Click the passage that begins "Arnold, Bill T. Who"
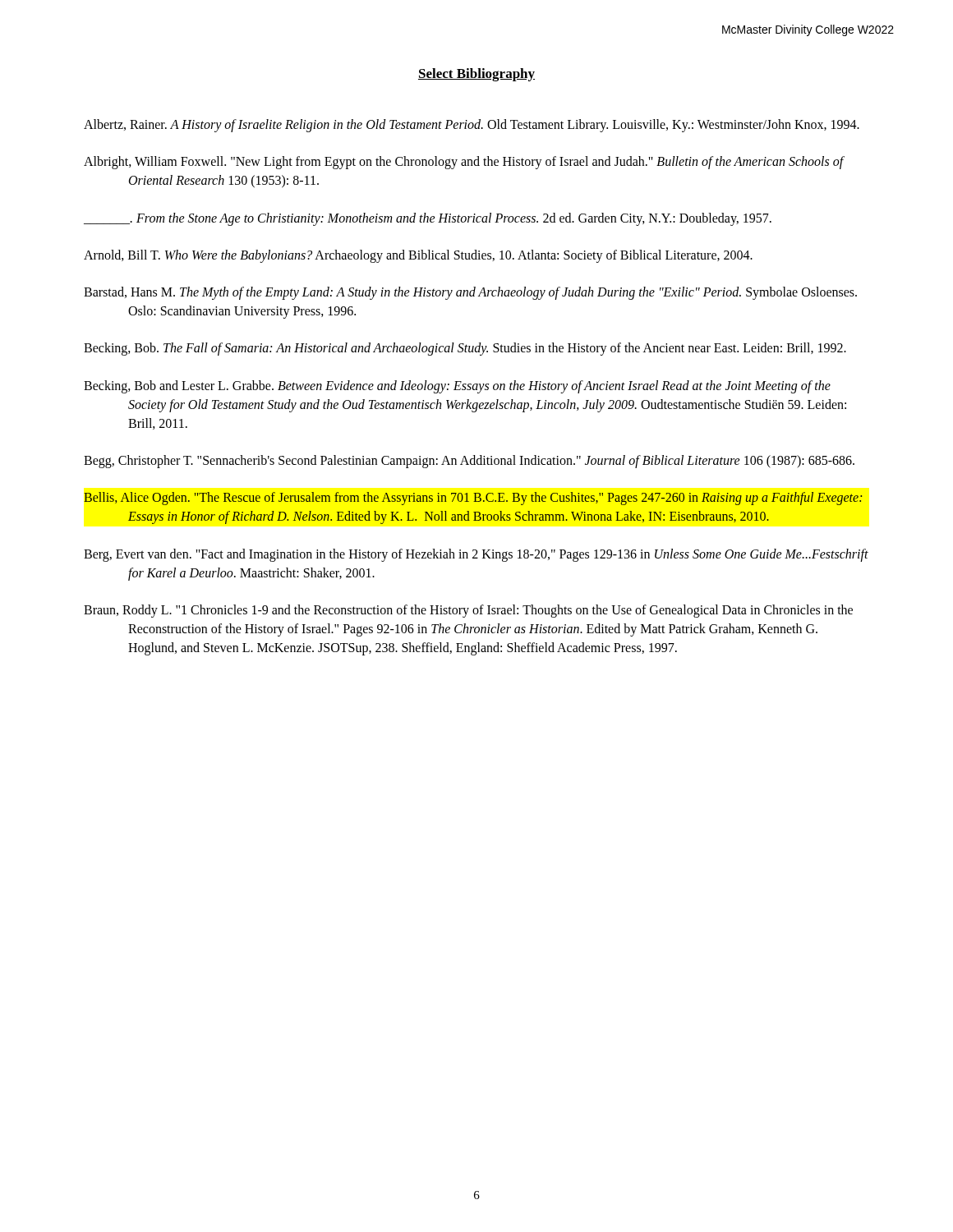 (x=418, y=255)
